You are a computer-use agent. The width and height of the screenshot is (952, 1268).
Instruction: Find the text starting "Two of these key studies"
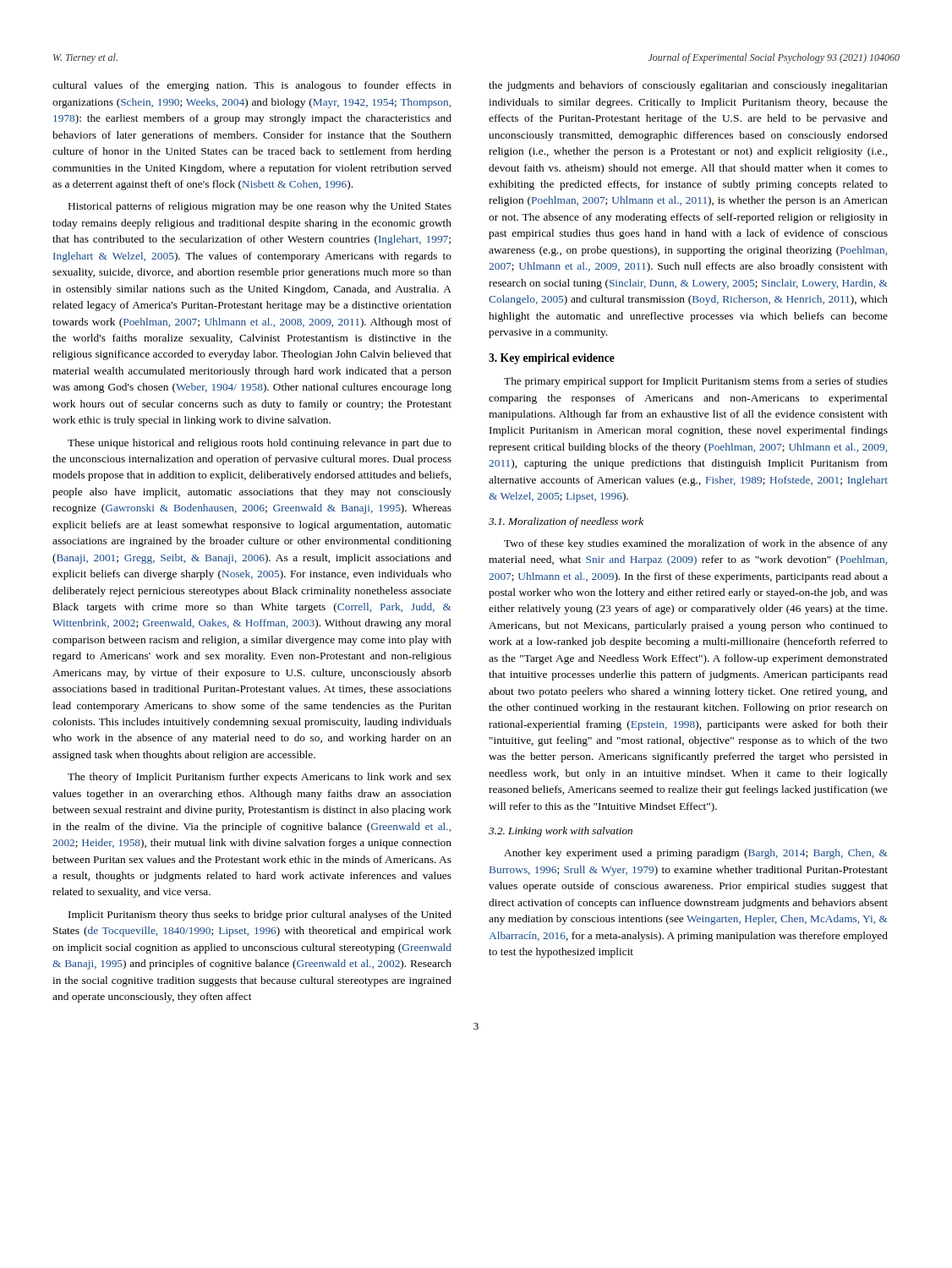coord(688,675)
